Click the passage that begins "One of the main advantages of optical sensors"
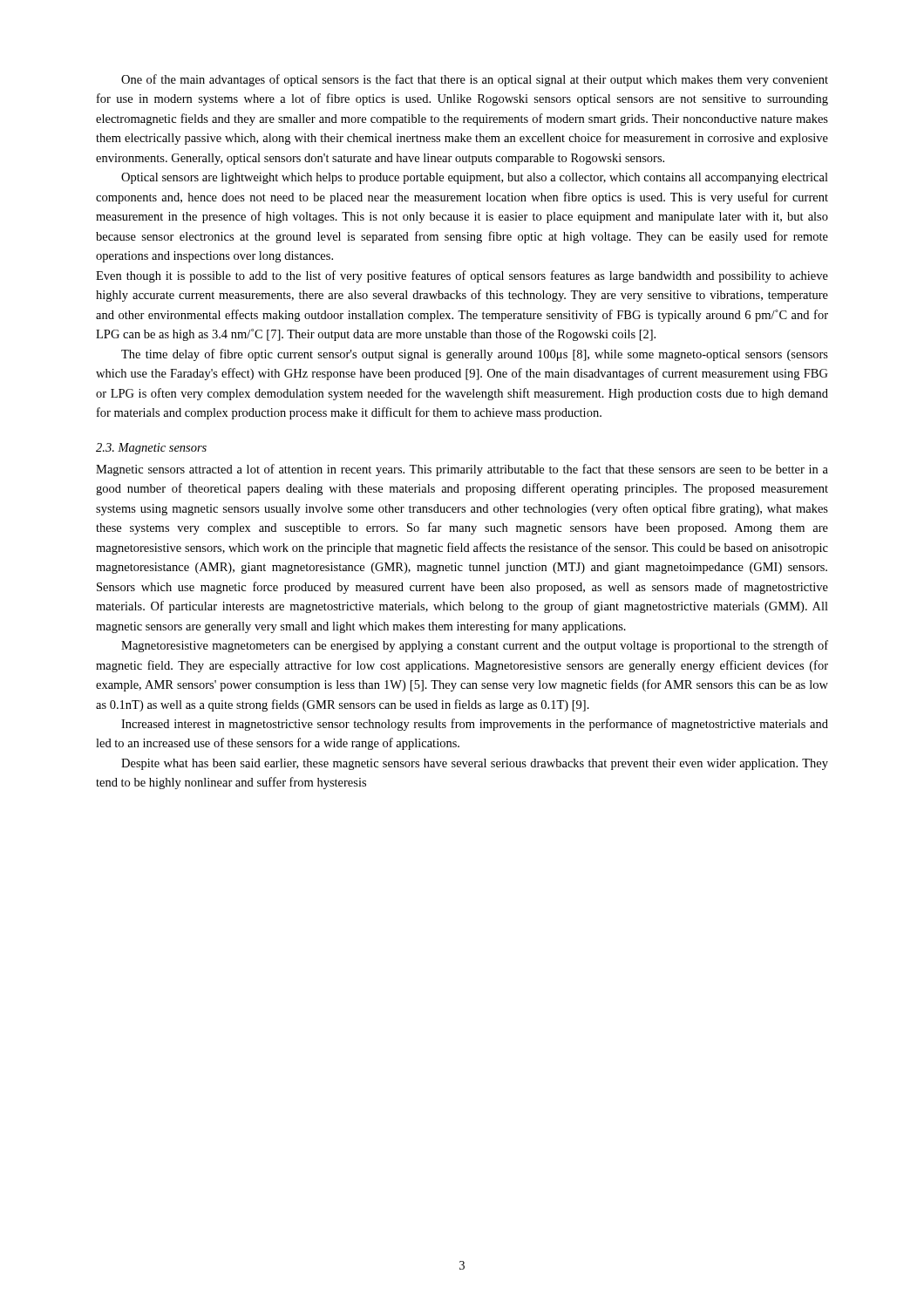The height and width of the screenshot is (1308, 924). [462, 119]
